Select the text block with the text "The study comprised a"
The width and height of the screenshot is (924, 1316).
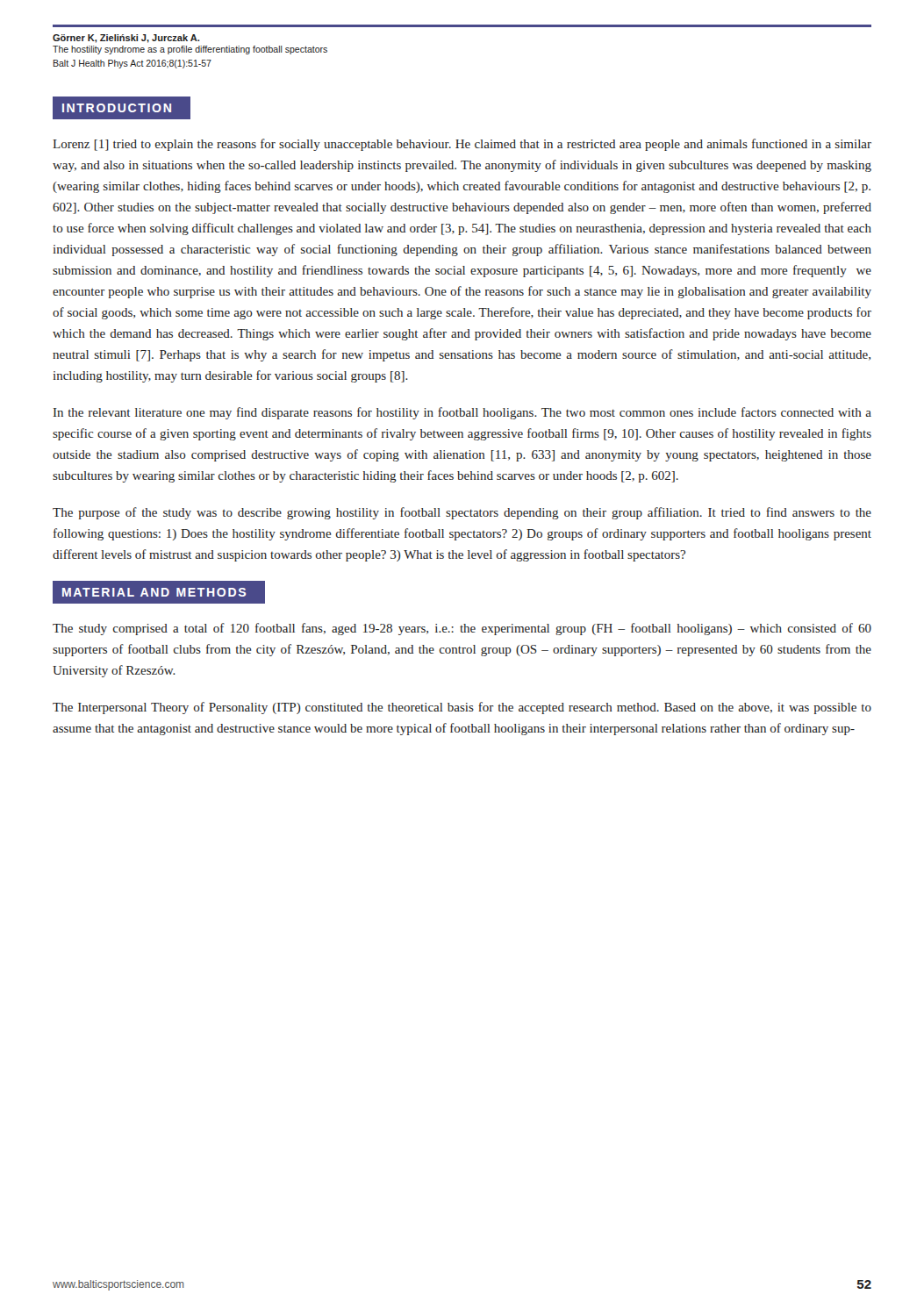pyautogui.click(x=462, y=649)
